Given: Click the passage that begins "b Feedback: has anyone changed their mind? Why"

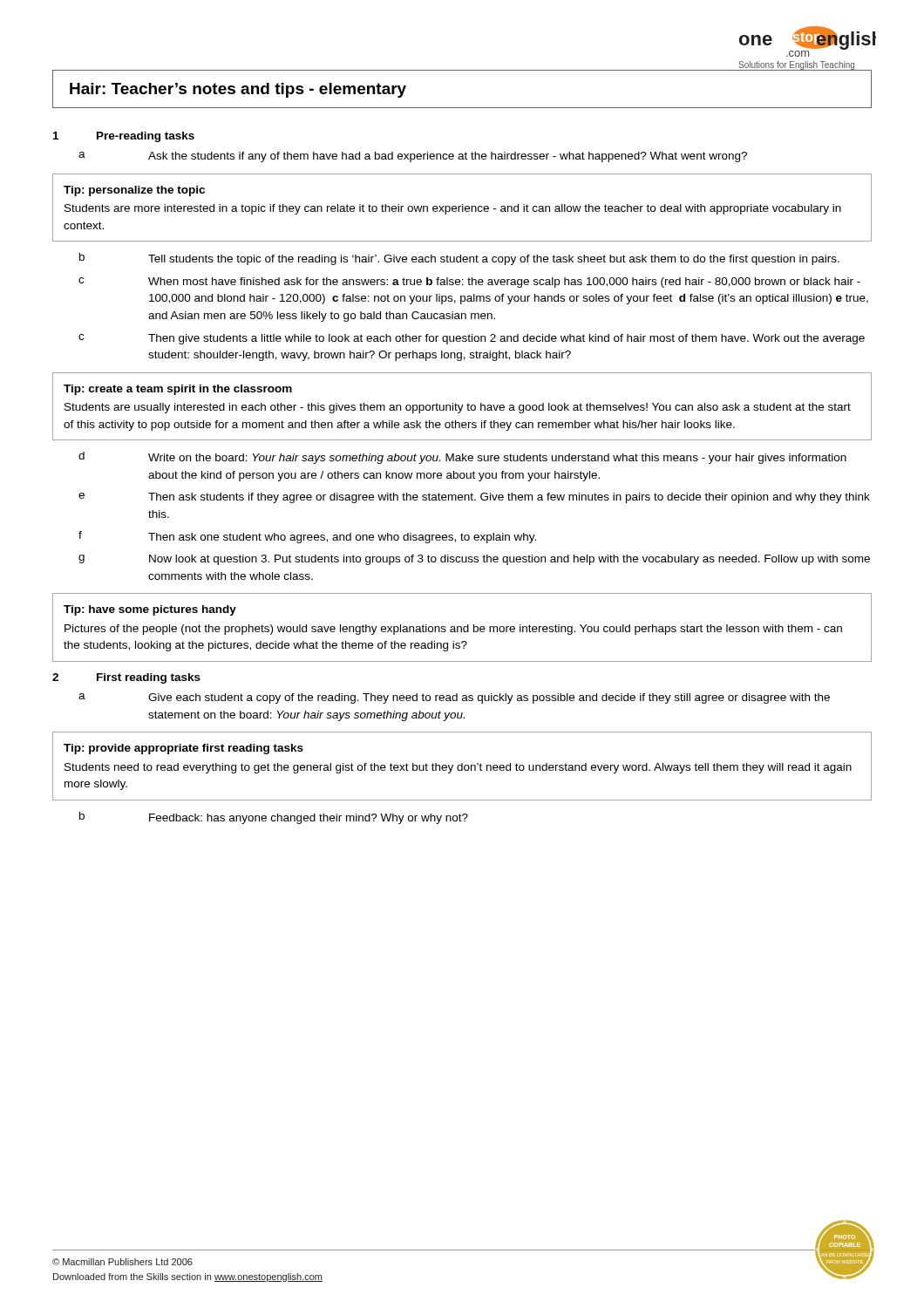Looking at the screenshot, I should pos(462,818).
